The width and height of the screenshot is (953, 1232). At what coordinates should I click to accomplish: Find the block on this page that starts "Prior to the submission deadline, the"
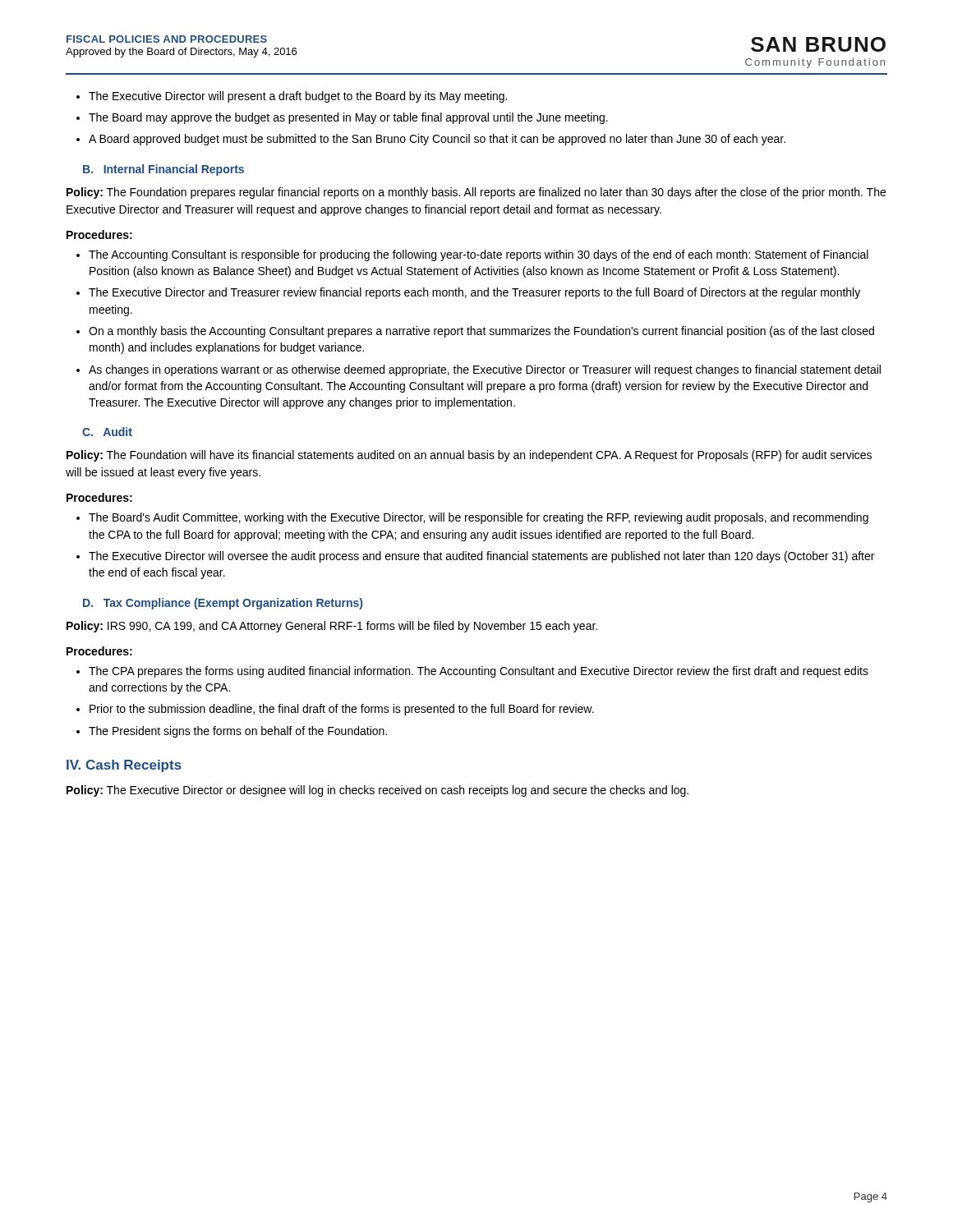pyautogui.click(x=342, y=709)
